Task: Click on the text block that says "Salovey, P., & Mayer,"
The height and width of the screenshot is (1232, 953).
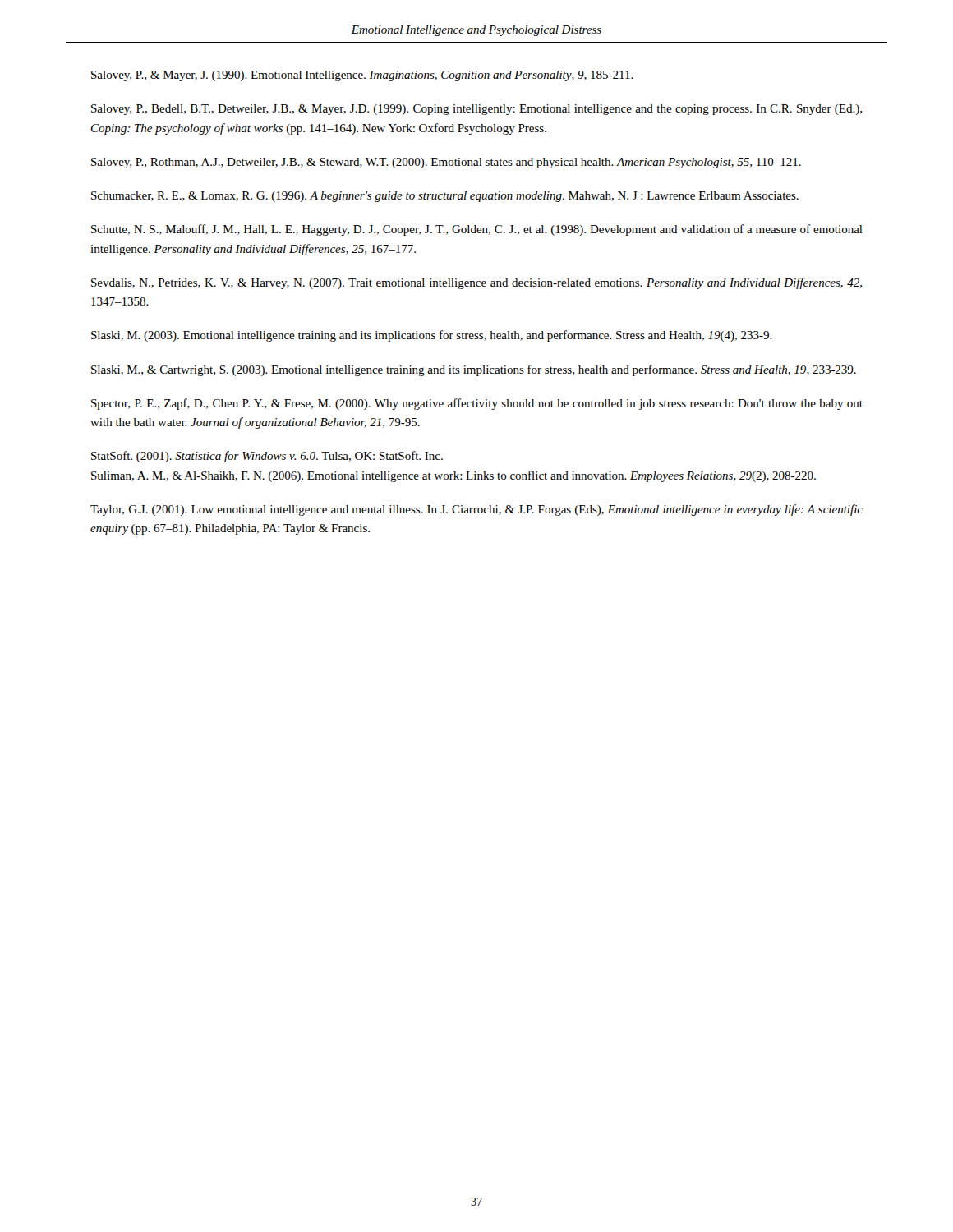Action: click(362, 75)
